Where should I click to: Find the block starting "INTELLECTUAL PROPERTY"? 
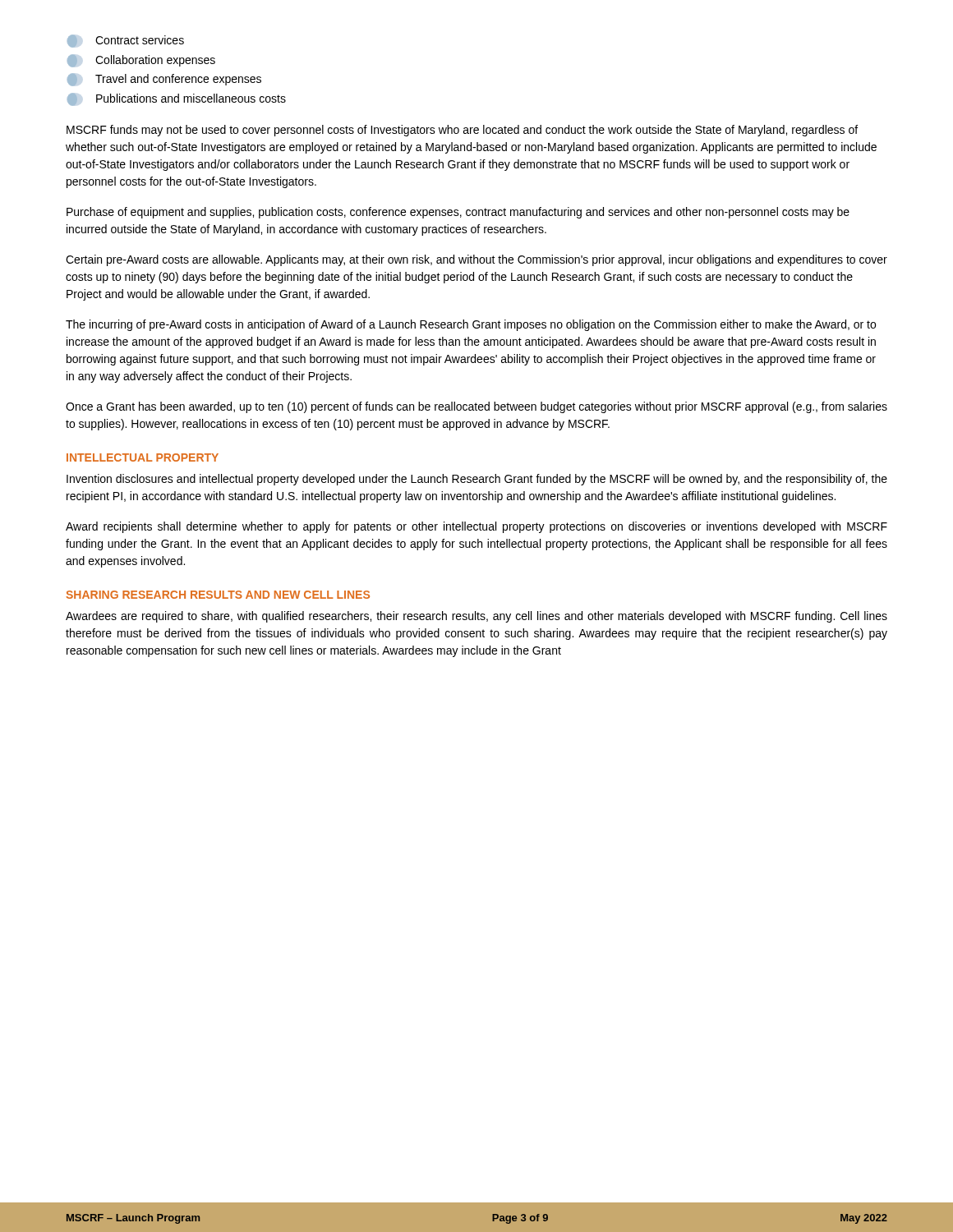(x=142, y=458)
